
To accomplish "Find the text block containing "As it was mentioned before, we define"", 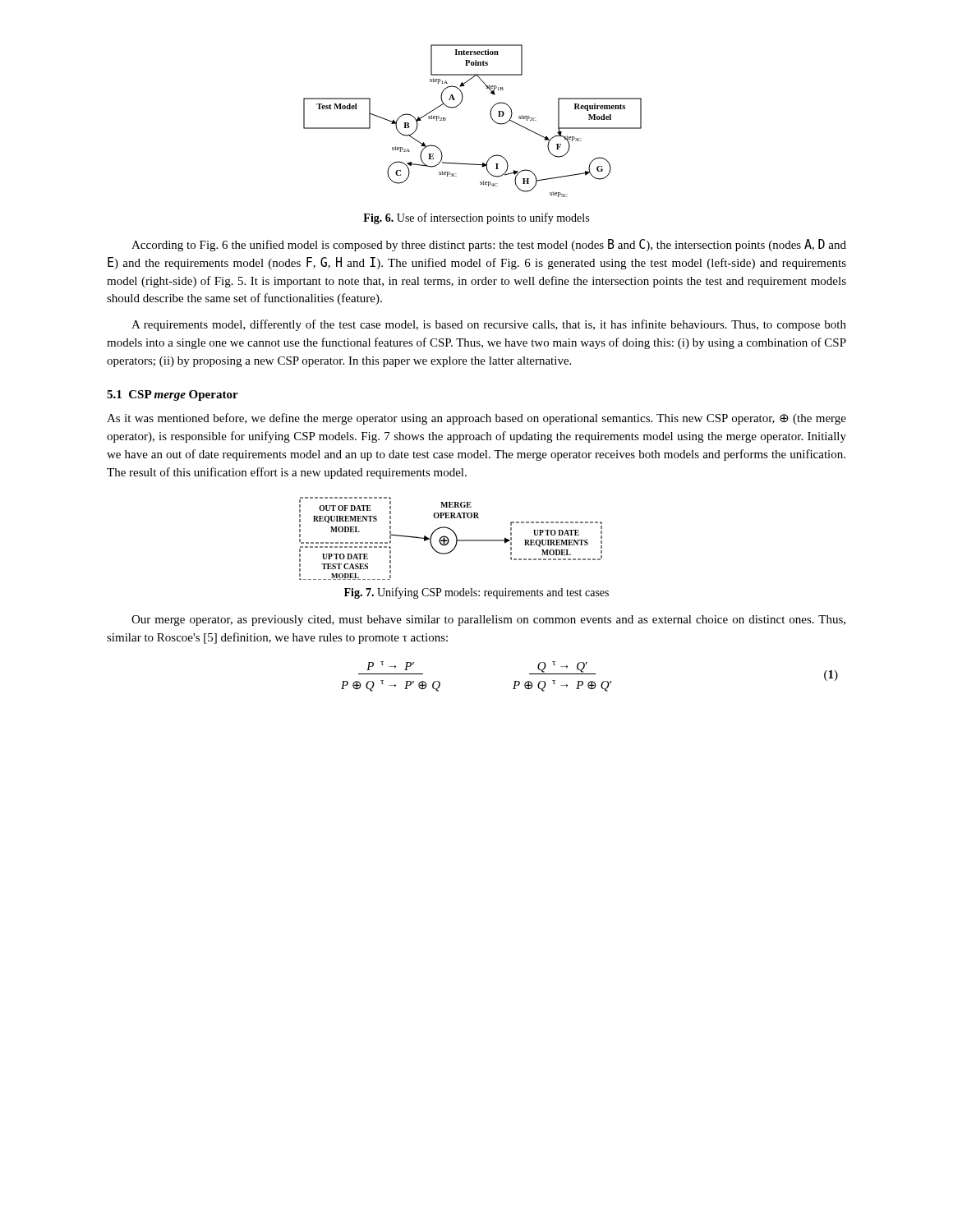I will (476, 445).
